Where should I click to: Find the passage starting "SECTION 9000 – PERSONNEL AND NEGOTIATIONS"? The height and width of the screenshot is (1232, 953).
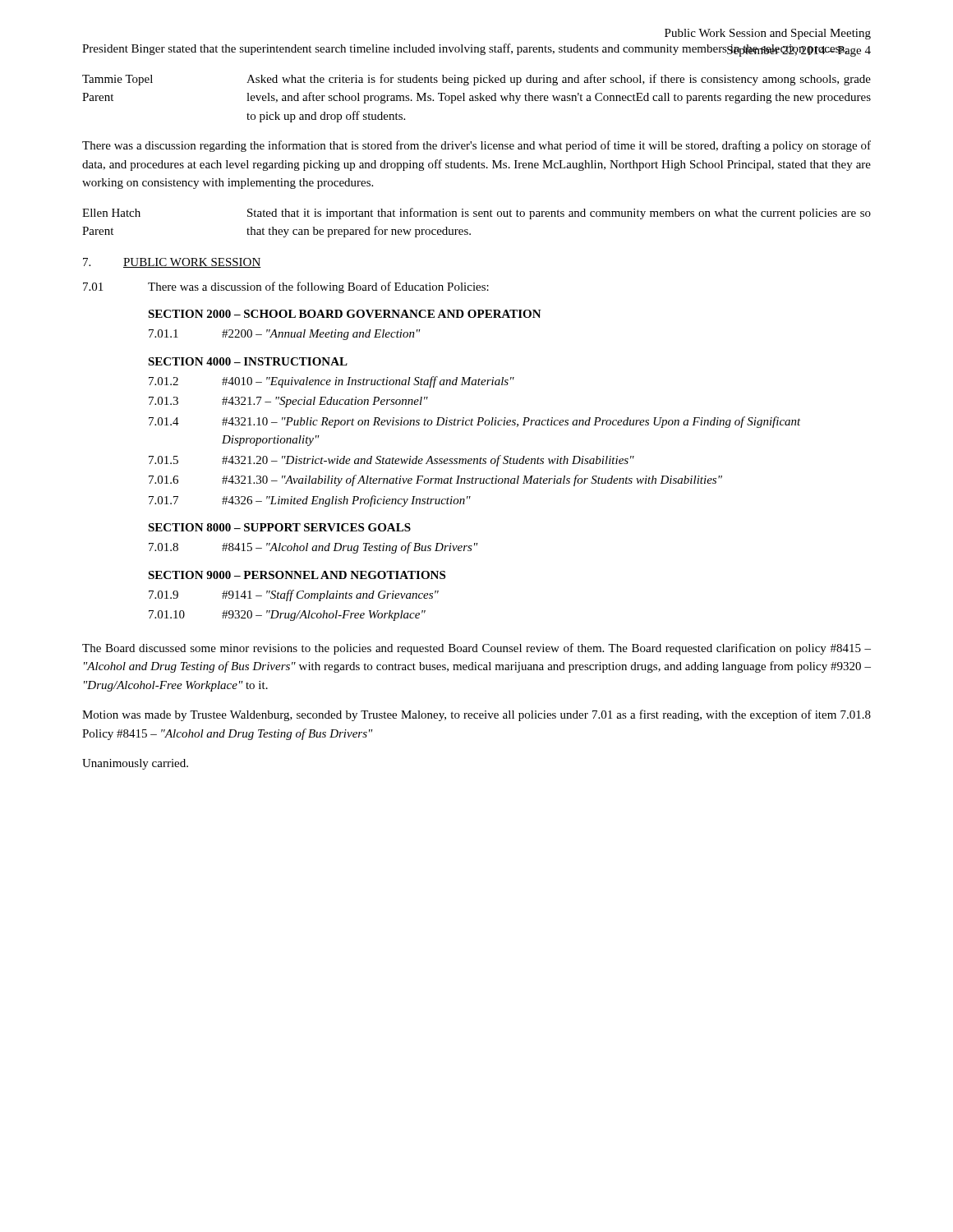297,575
